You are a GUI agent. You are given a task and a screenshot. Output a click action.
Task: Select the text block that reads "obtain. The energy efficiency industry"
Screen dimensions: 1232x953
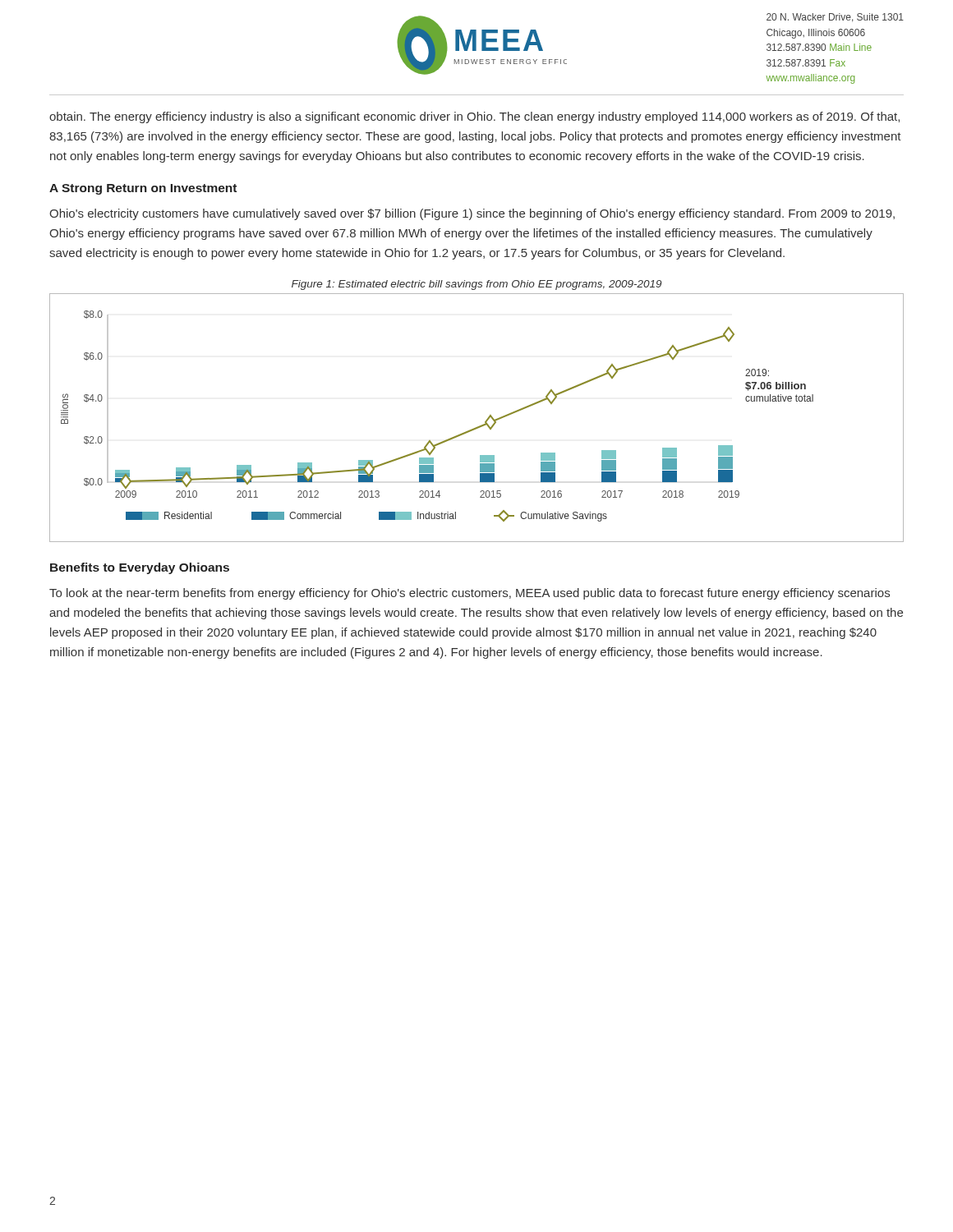pyautogui.click(x=475, y=136)
